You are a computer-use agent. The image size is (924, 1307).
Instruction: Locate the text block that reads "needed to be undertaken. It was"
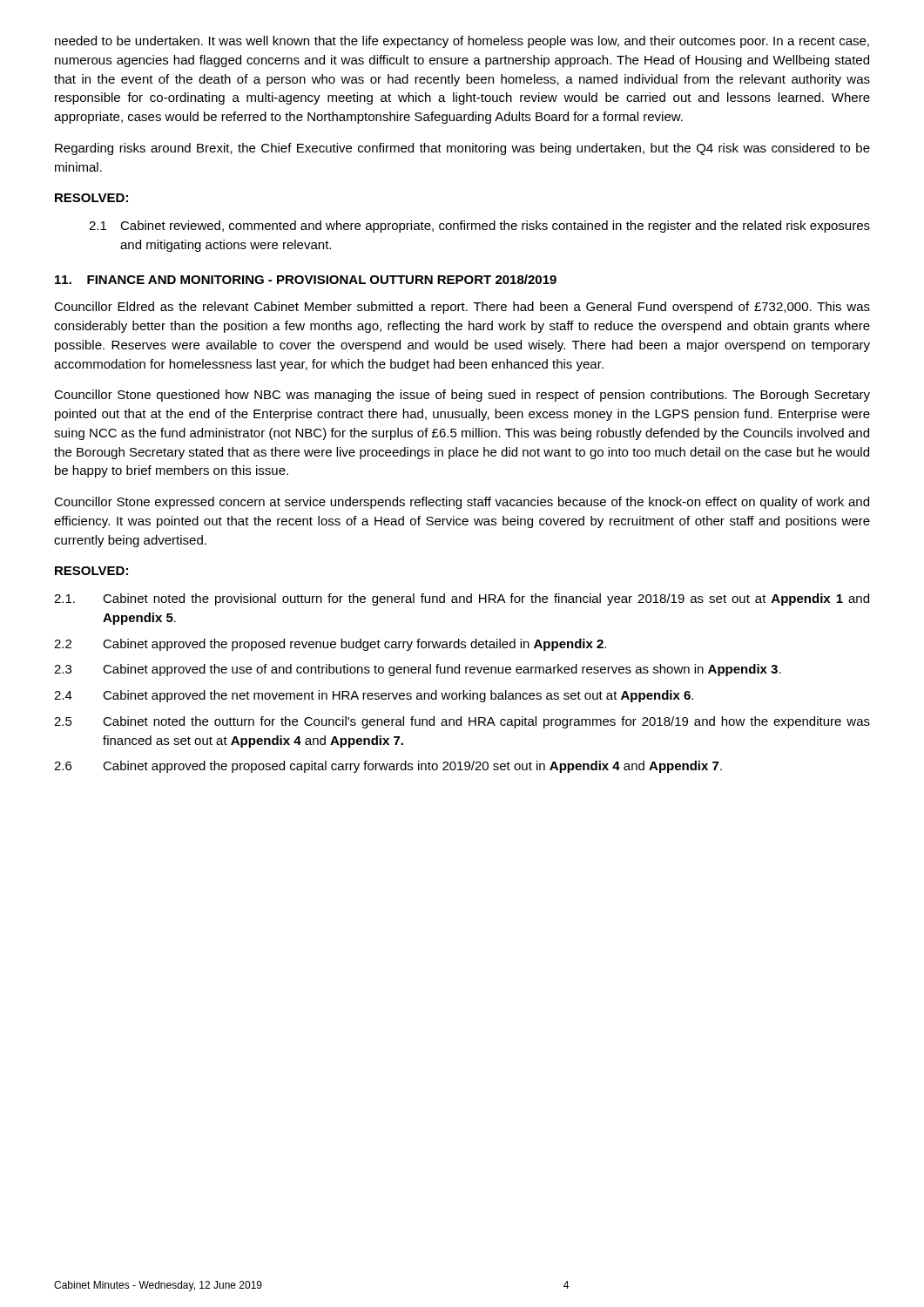click(462, 79)
